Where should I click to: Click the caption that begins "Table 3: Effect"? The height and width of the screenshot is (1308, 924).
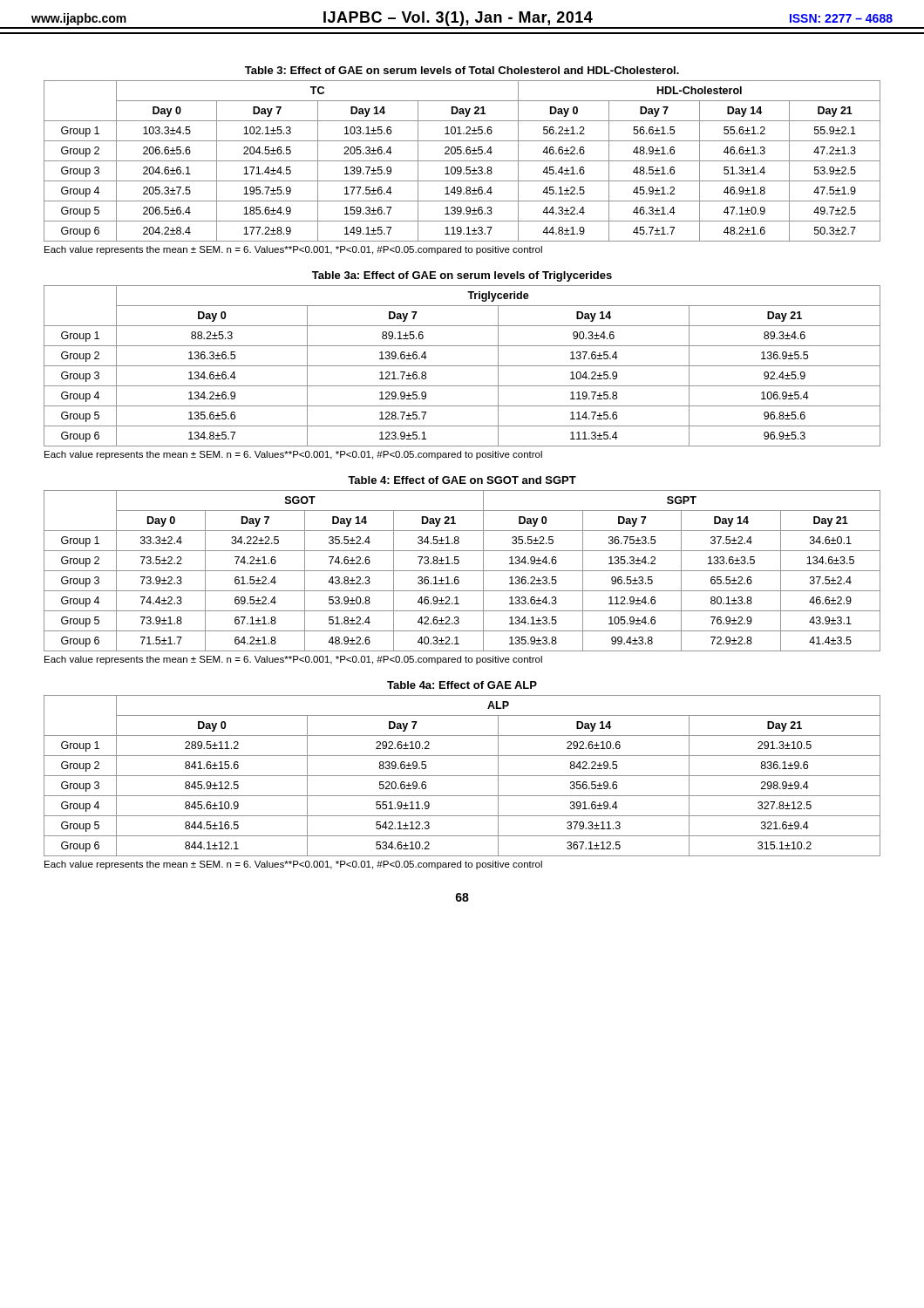pos(462,70)
